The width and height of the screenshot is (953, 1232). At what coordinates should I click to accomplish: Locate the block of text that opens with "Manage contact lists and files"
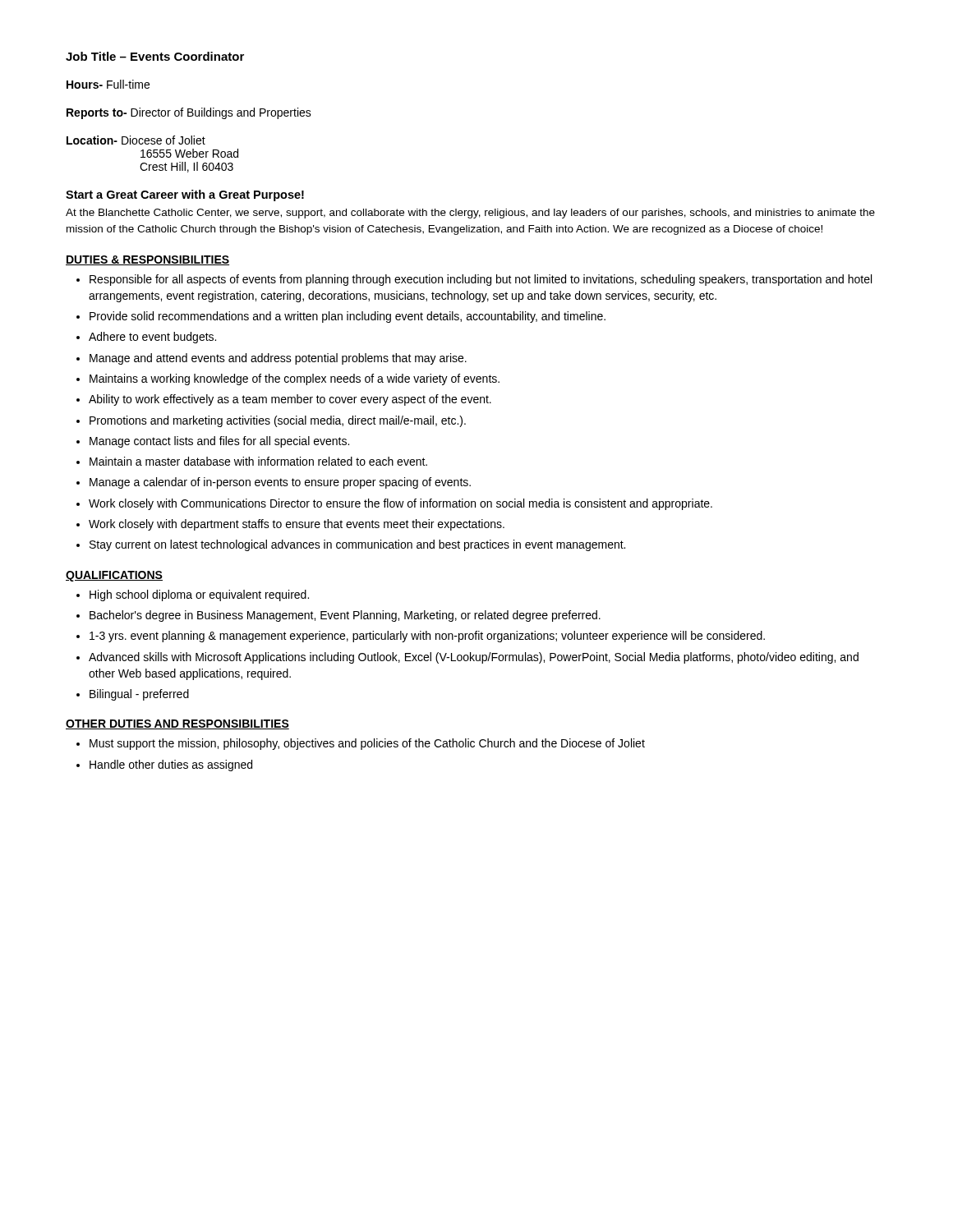[x=219, y=442]
